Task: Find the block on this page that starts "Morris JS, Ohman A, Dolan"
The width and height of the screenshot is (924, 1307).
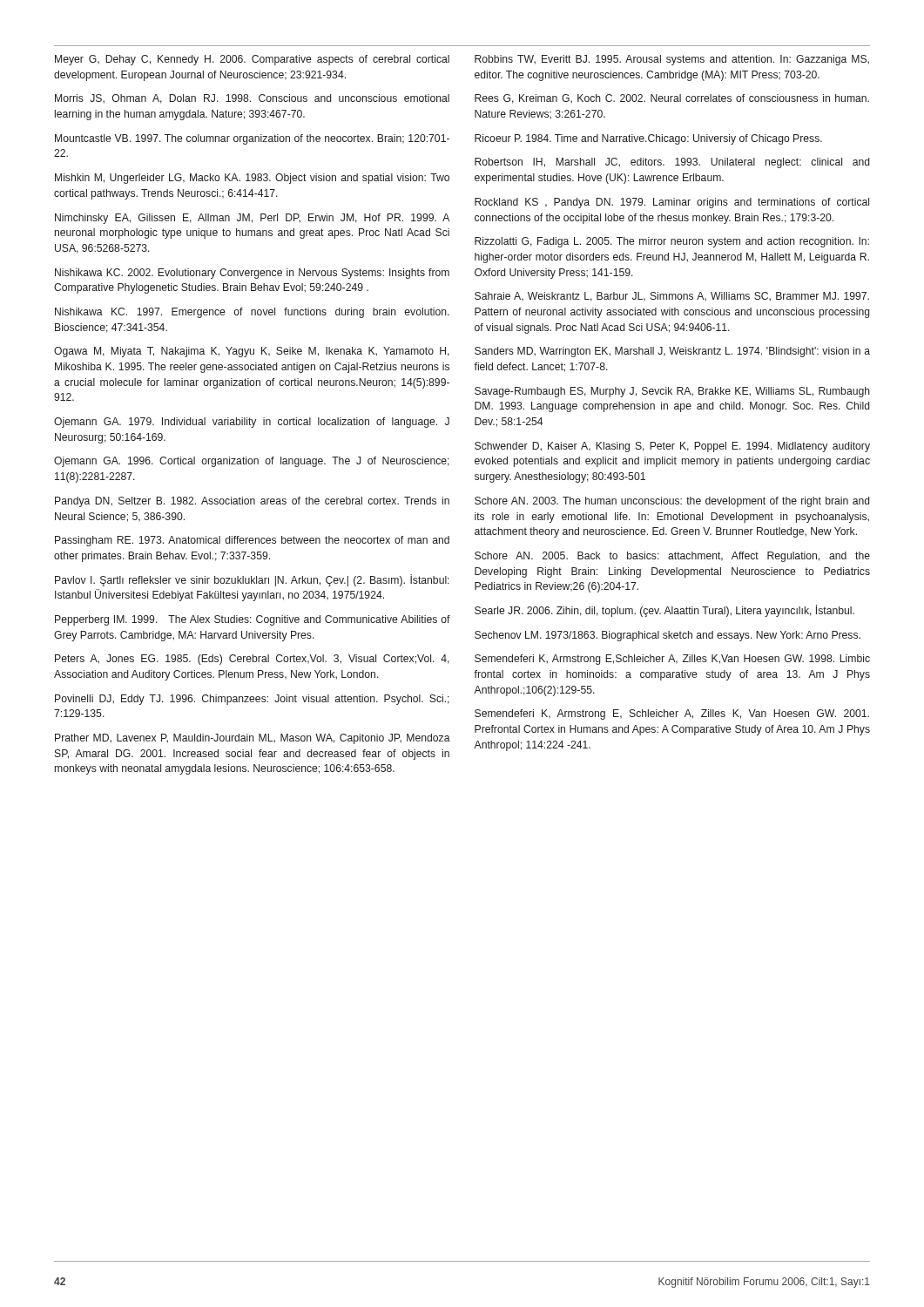Action: (252, 106)
